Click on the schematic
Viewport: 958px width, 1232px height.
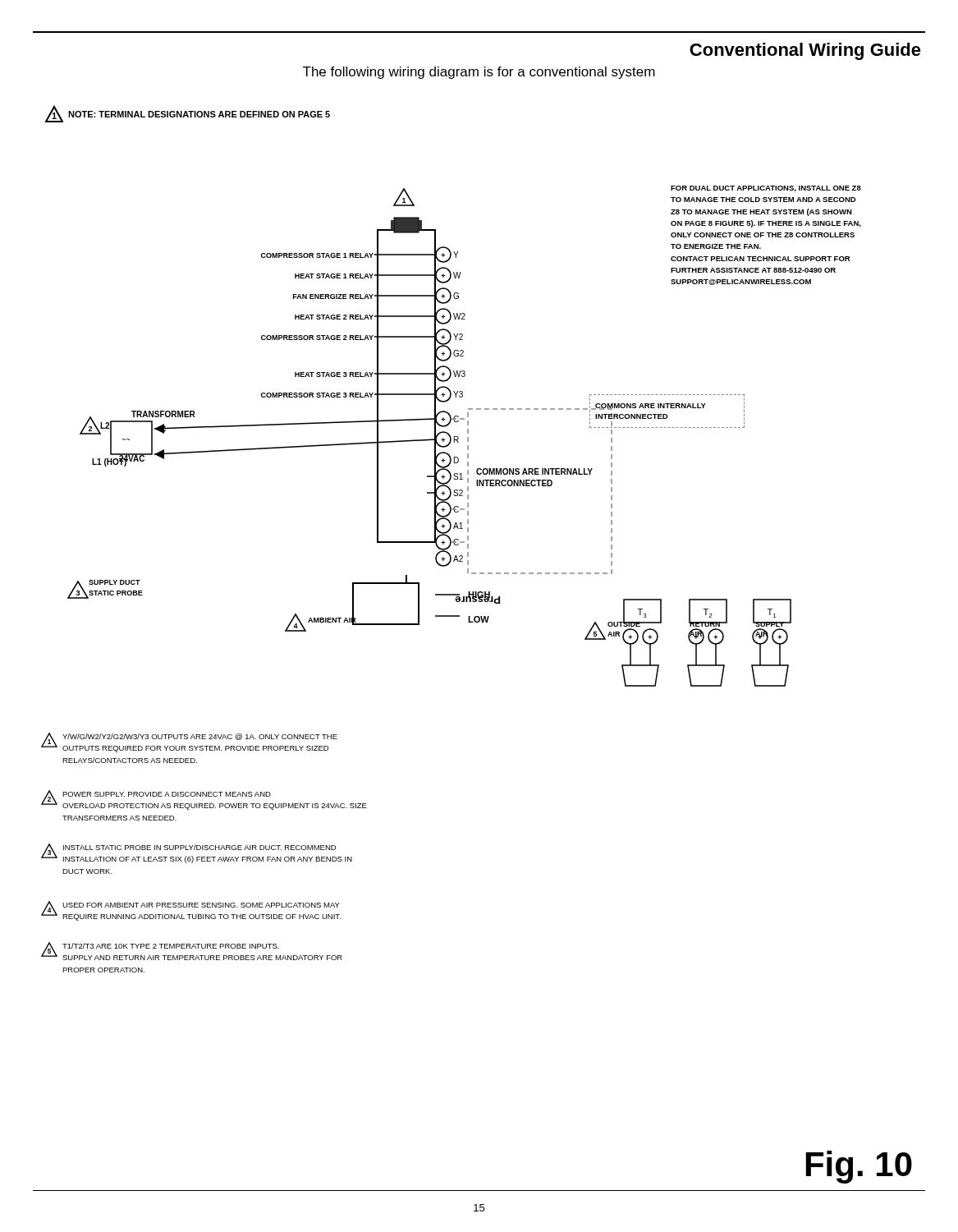click(x=479, y=402)
